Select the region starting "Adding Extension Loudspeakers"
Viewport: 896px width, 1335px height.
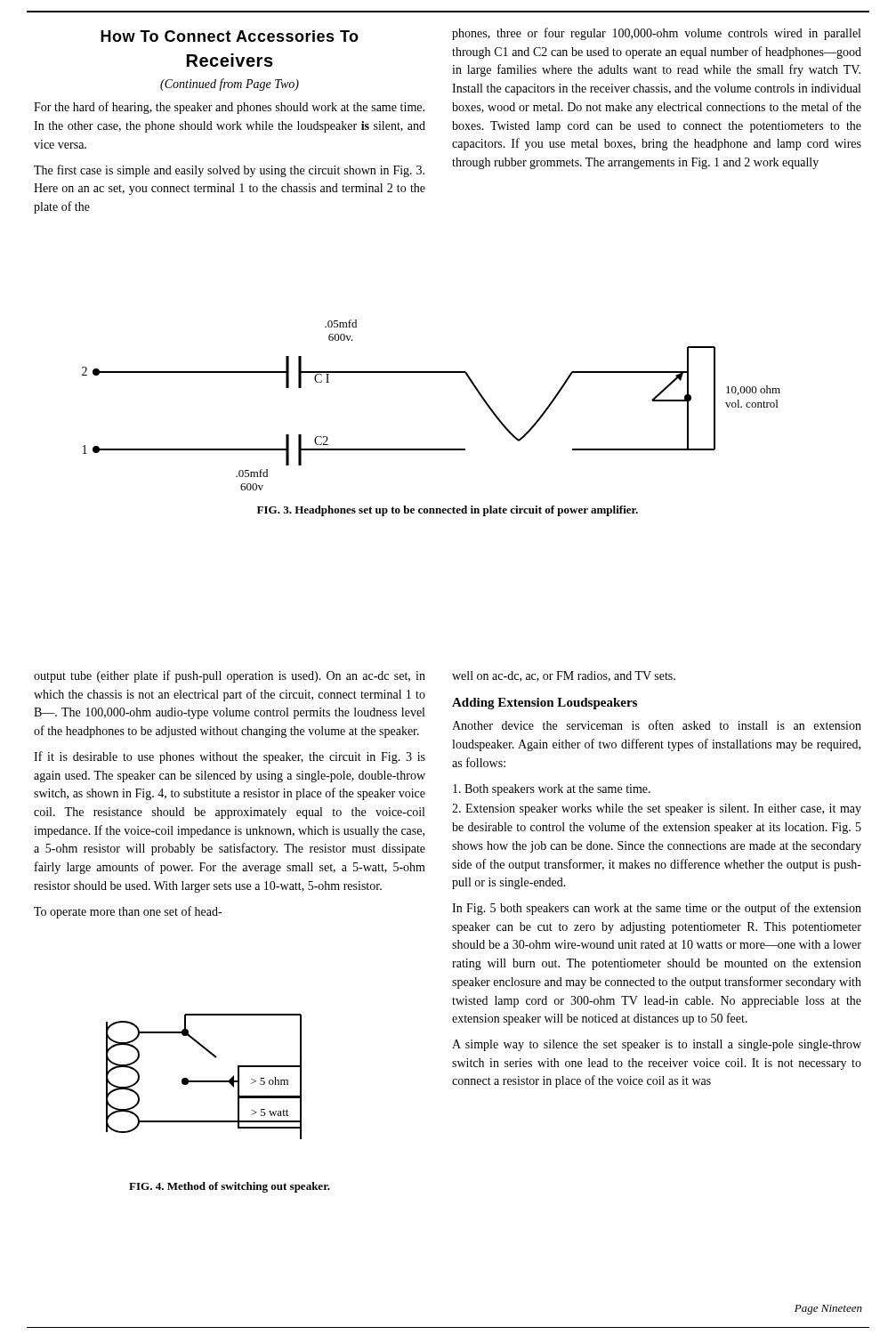(x=545, y=702)
